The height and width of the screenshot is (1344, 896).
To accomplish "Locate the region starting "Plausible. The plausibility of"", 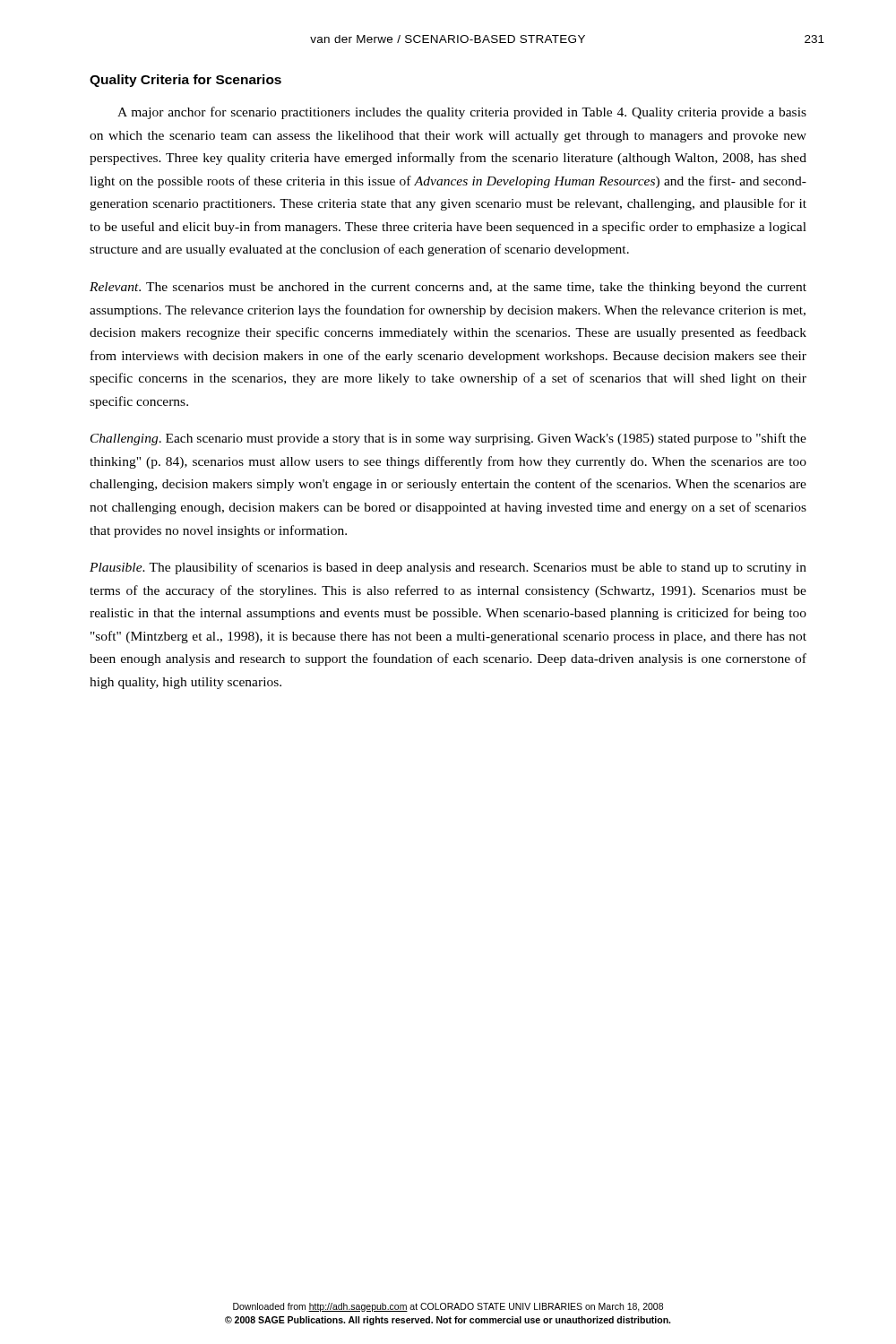I will click(448, 624).
